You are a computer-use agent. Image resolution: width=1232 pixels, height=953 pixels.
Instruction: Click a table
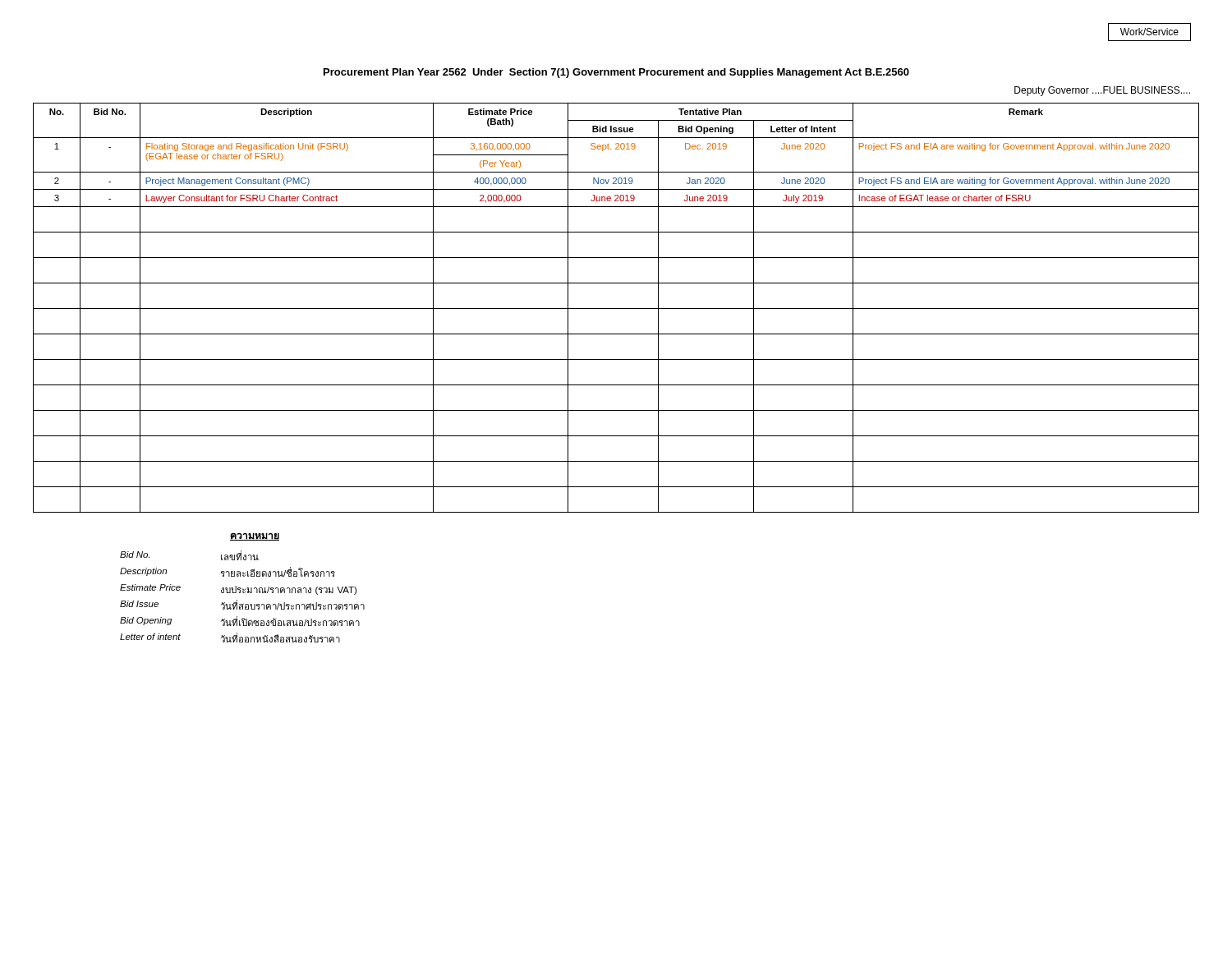pyautogui.click(x=616, y=308)
